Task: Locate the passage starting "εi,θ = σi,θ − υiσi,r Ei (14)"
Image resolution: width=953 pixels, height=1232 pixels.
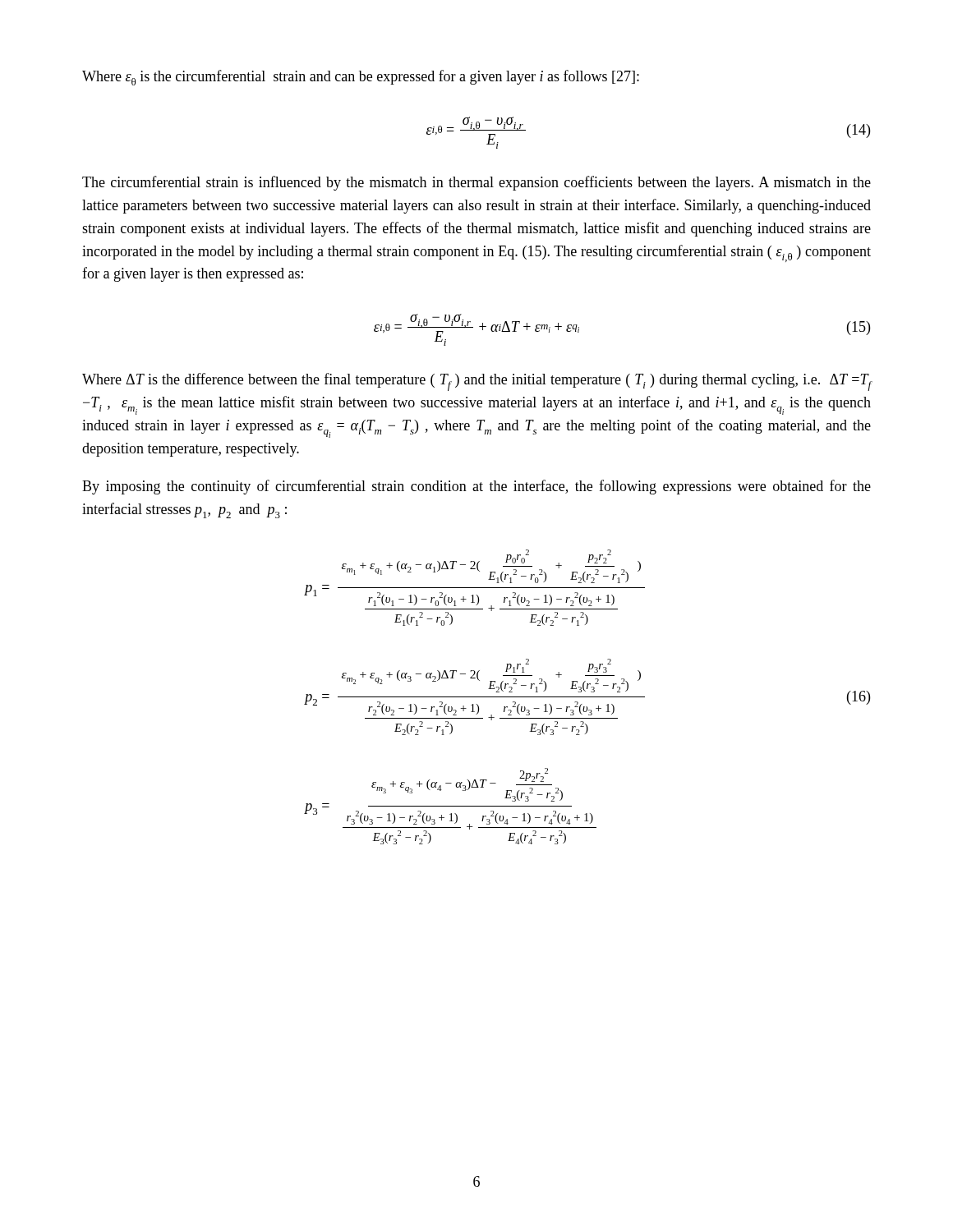Action: point(493,134)
